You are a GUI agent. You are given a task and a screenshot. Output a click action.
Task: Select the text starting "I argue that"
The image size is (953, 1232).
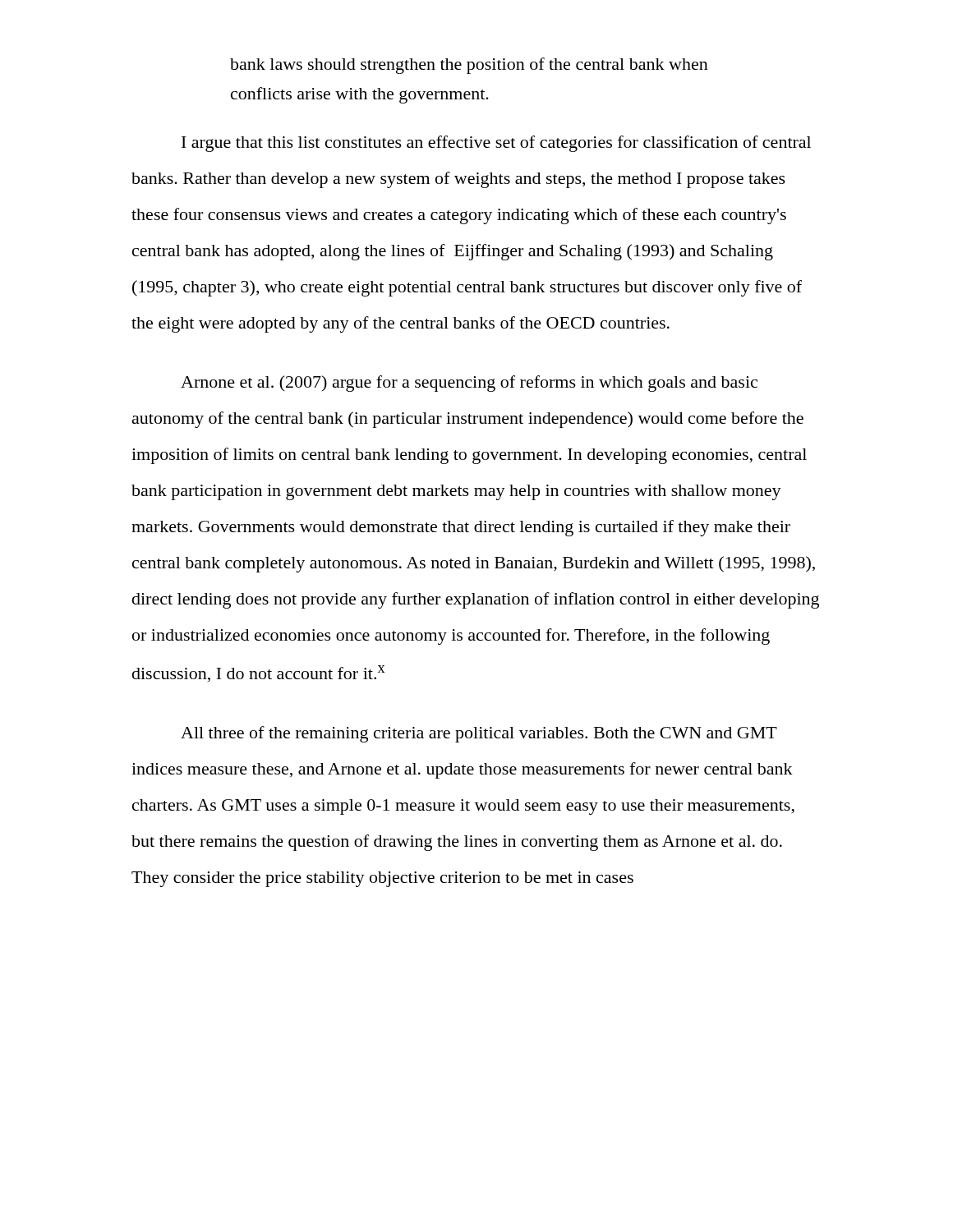(x=471, y=232)
